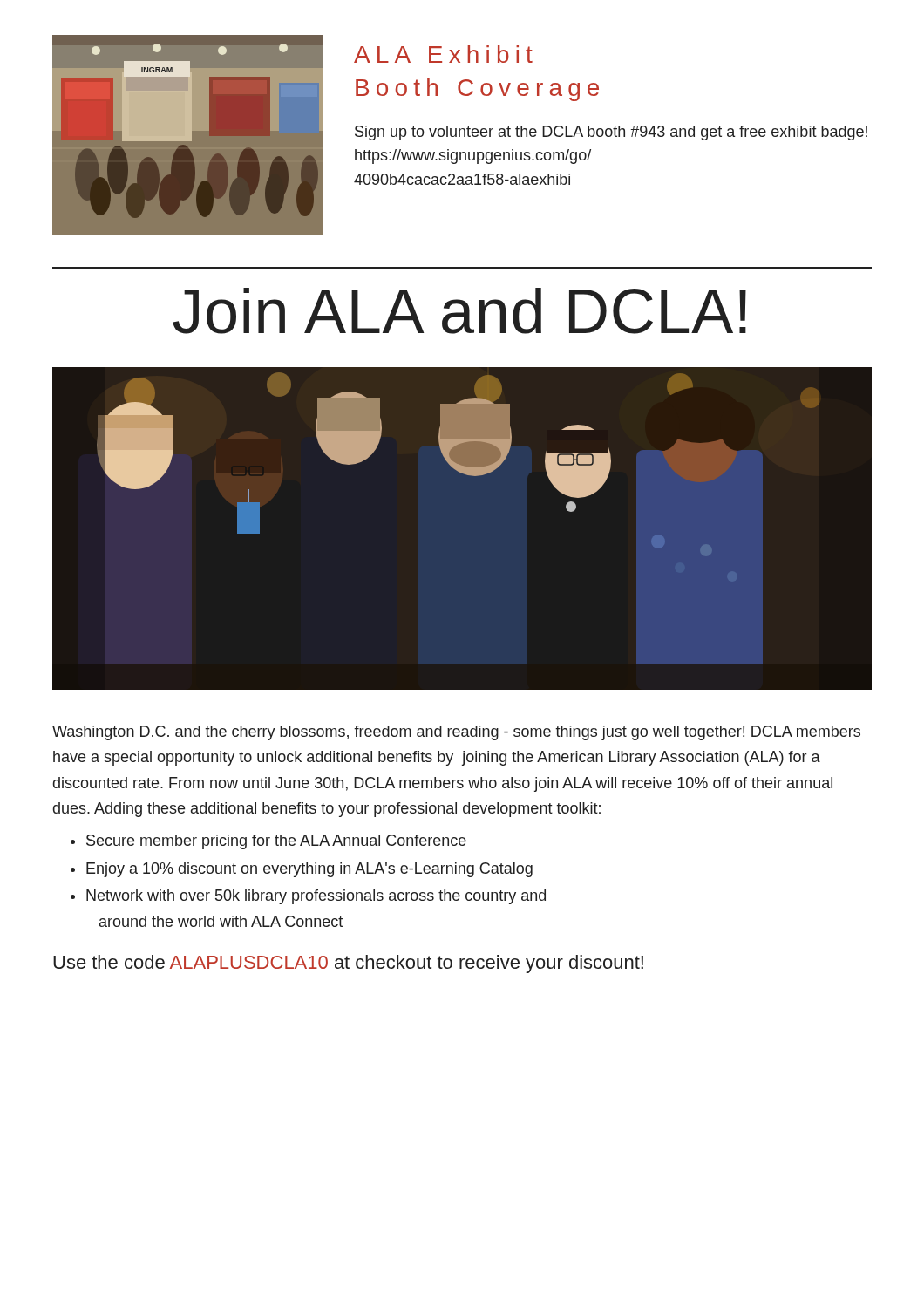
Task: Find the list item that says "Secure member pricing for the ALA"
Action: point(276,840)
